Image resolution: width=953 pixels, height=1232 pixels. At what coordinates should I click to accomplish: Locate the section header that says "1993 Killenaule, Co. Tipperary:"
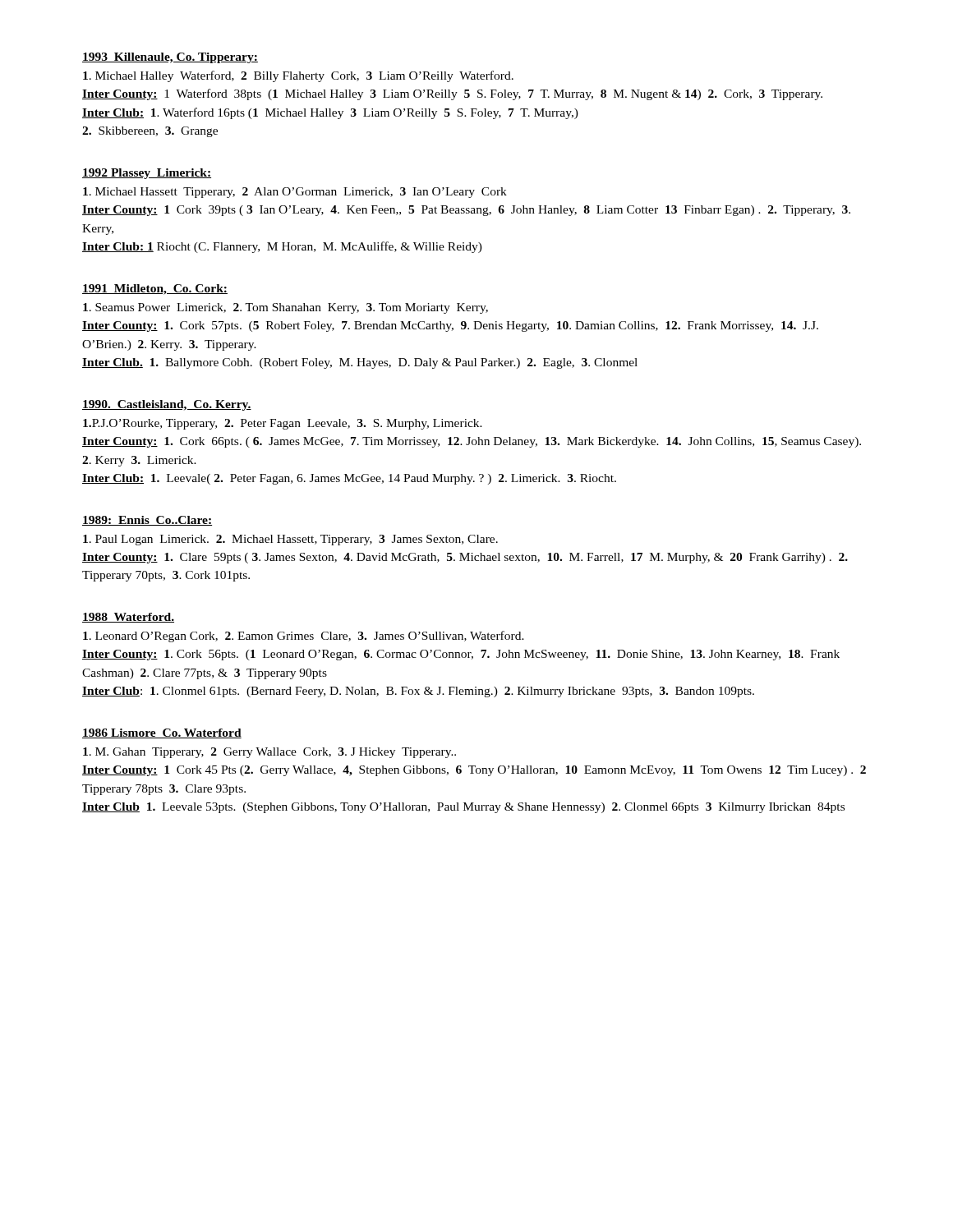click(170, 56)
